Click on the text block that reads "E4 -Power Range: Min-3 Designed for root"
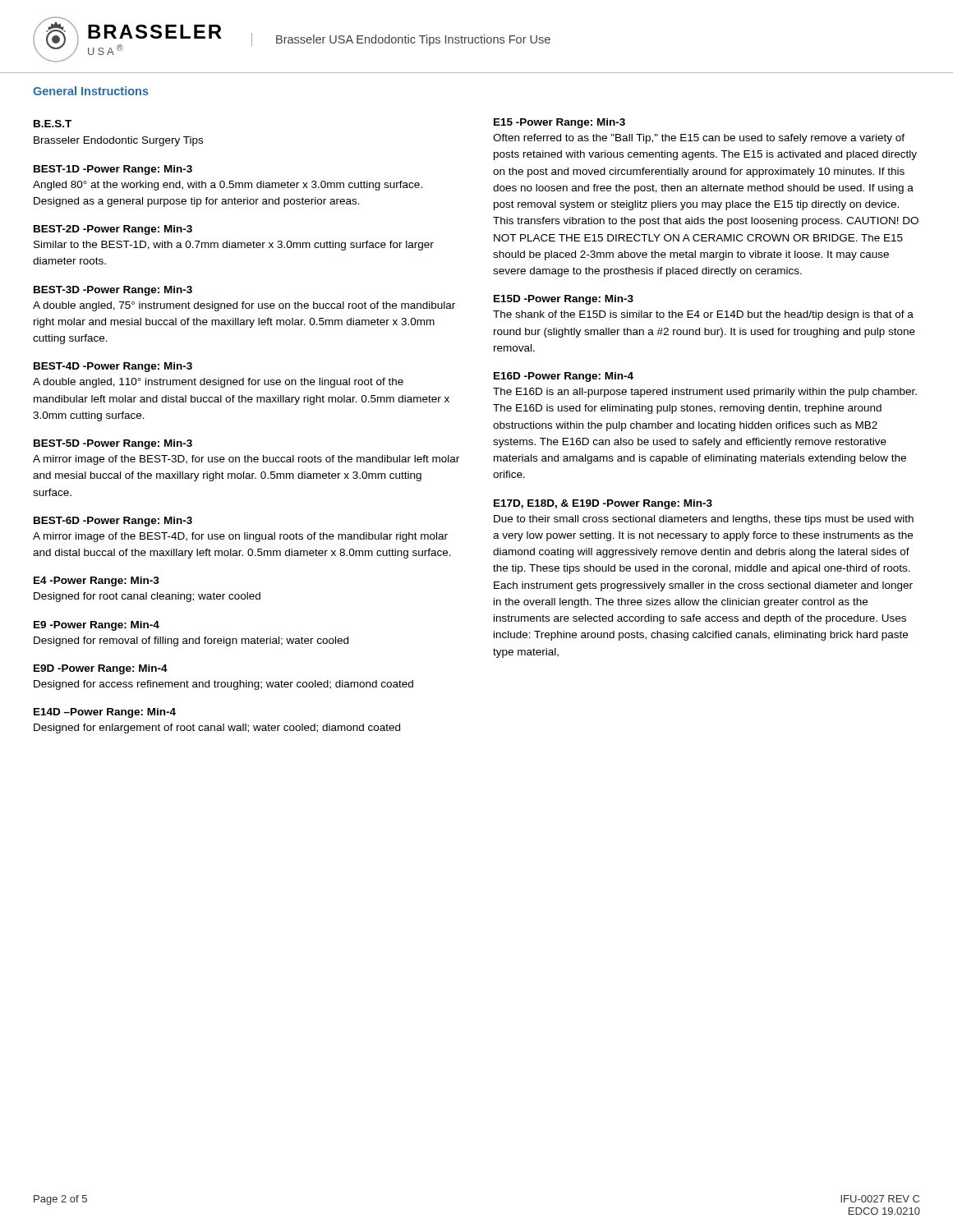 pos(246,590)
